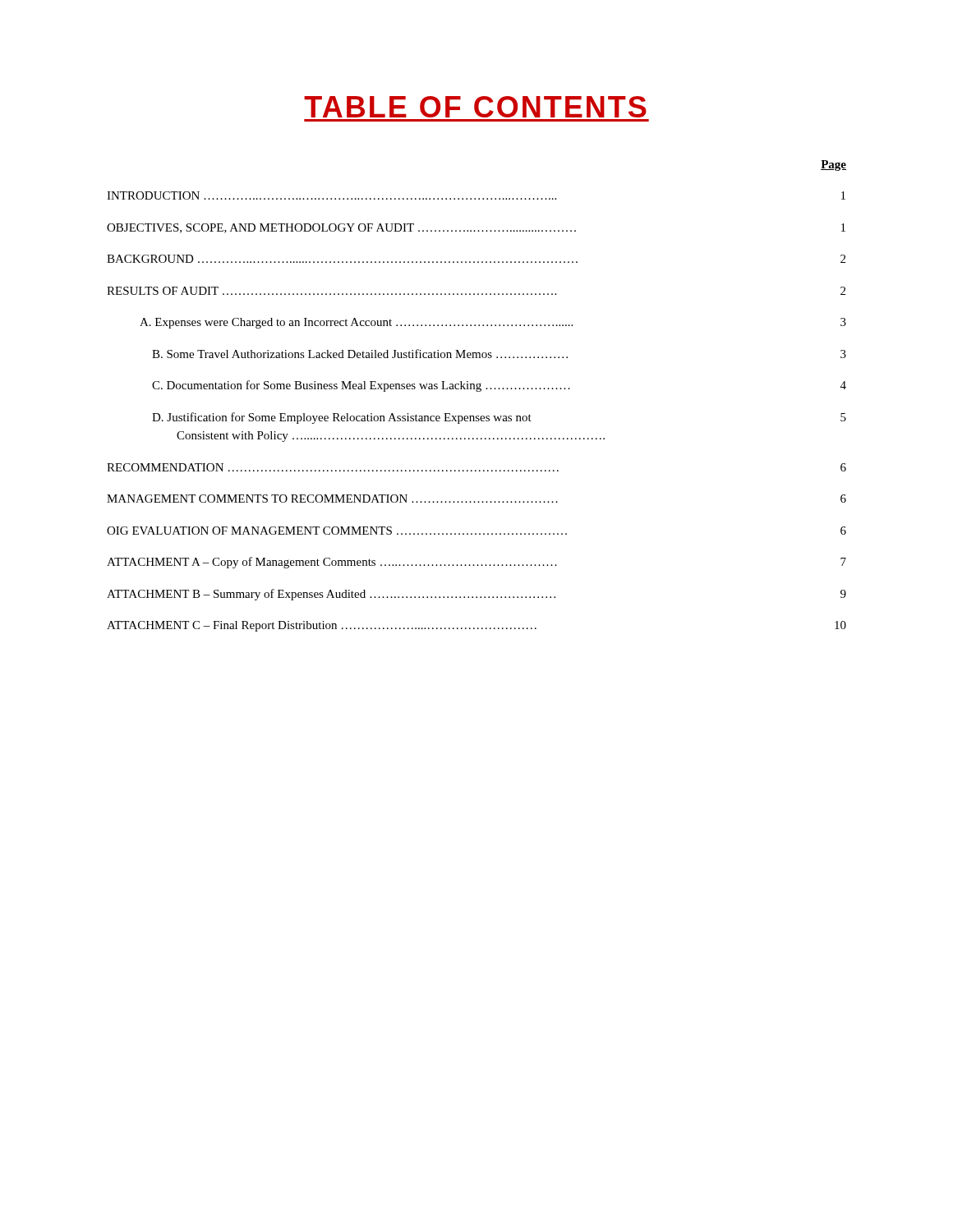Click on the list item with the text "D. Justification for Some Employee"
Image resolution: width=953 pixels, height=1232 pixels.
pos(476,426)
